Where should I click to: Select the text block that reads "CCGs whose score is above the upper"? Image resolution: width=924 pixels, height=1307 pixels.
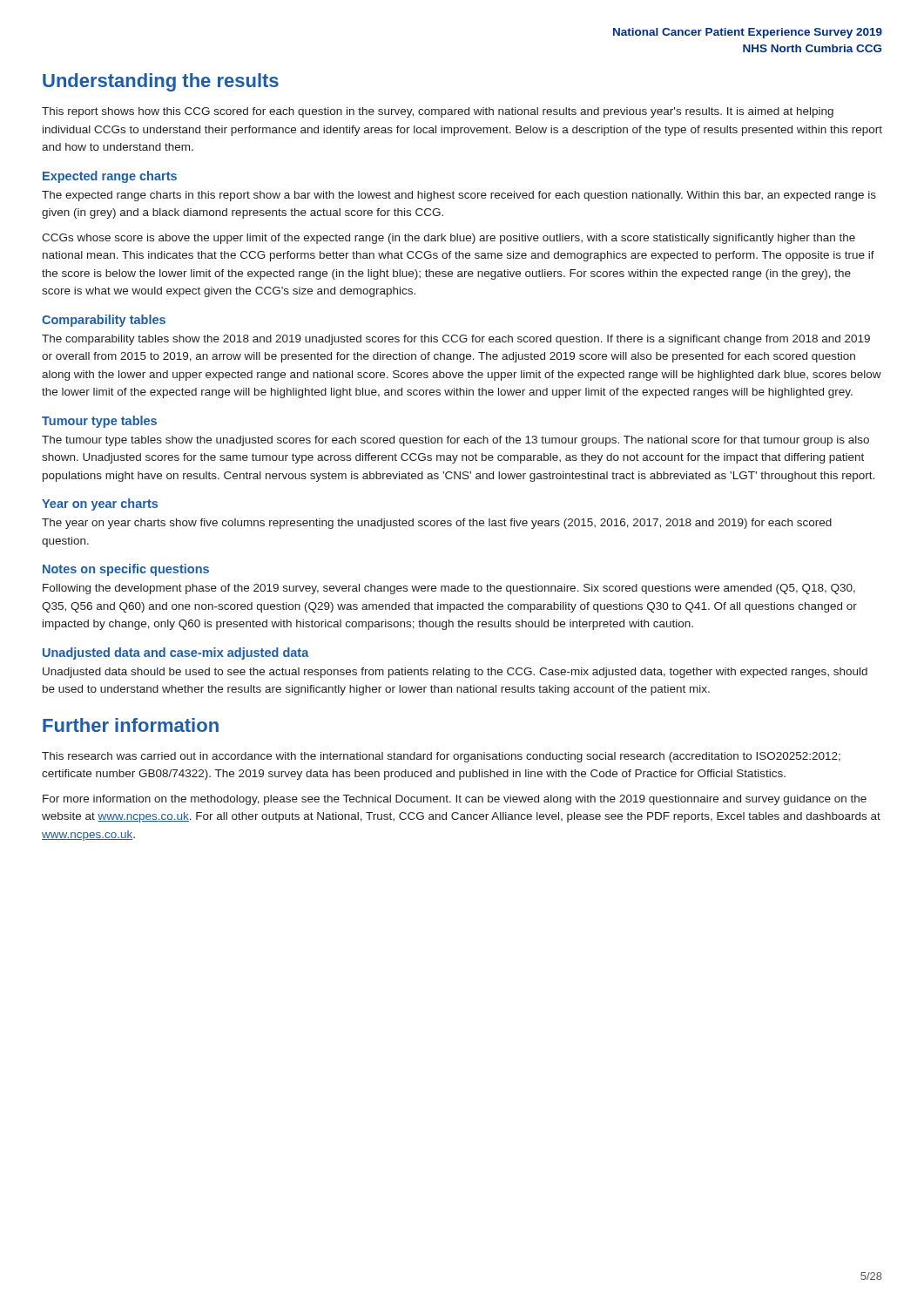point(462,265)
